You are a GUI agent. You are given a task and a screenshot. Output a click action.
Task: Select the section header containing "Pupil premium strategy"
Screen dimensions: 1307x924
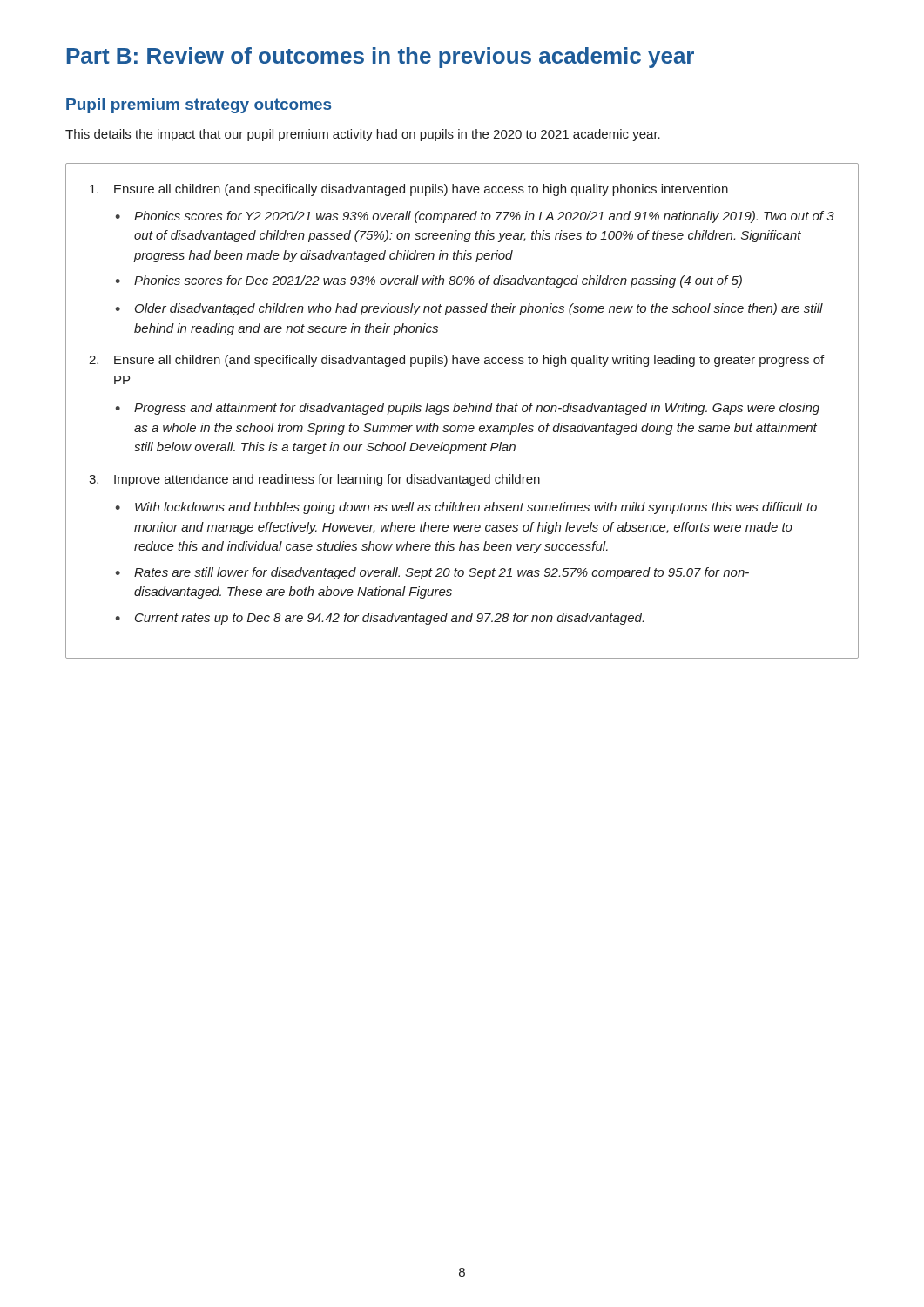(x=199, y=104)
